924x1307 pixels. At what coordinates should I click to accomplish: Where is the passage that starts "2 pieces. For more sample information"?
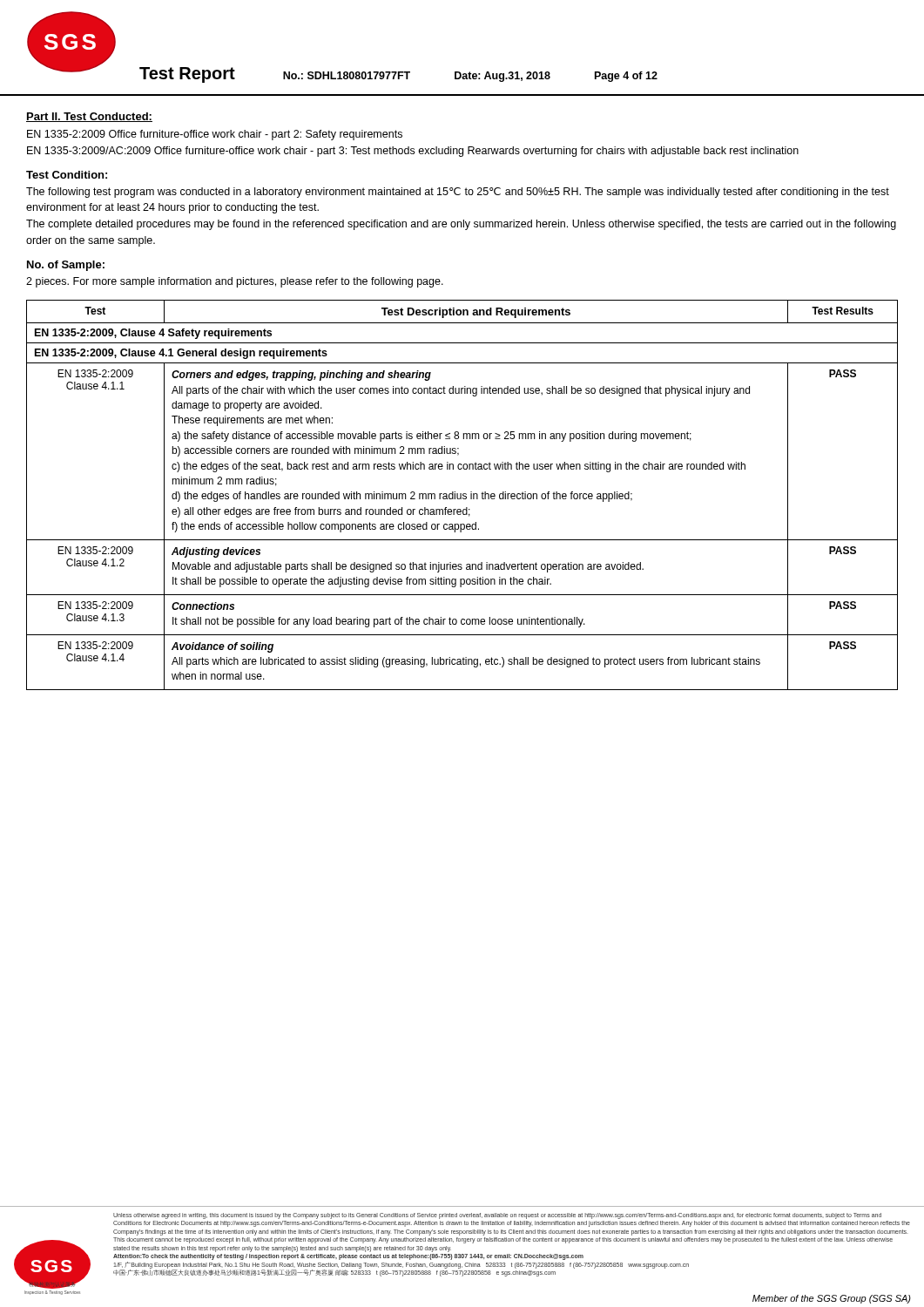pos(235,281)
